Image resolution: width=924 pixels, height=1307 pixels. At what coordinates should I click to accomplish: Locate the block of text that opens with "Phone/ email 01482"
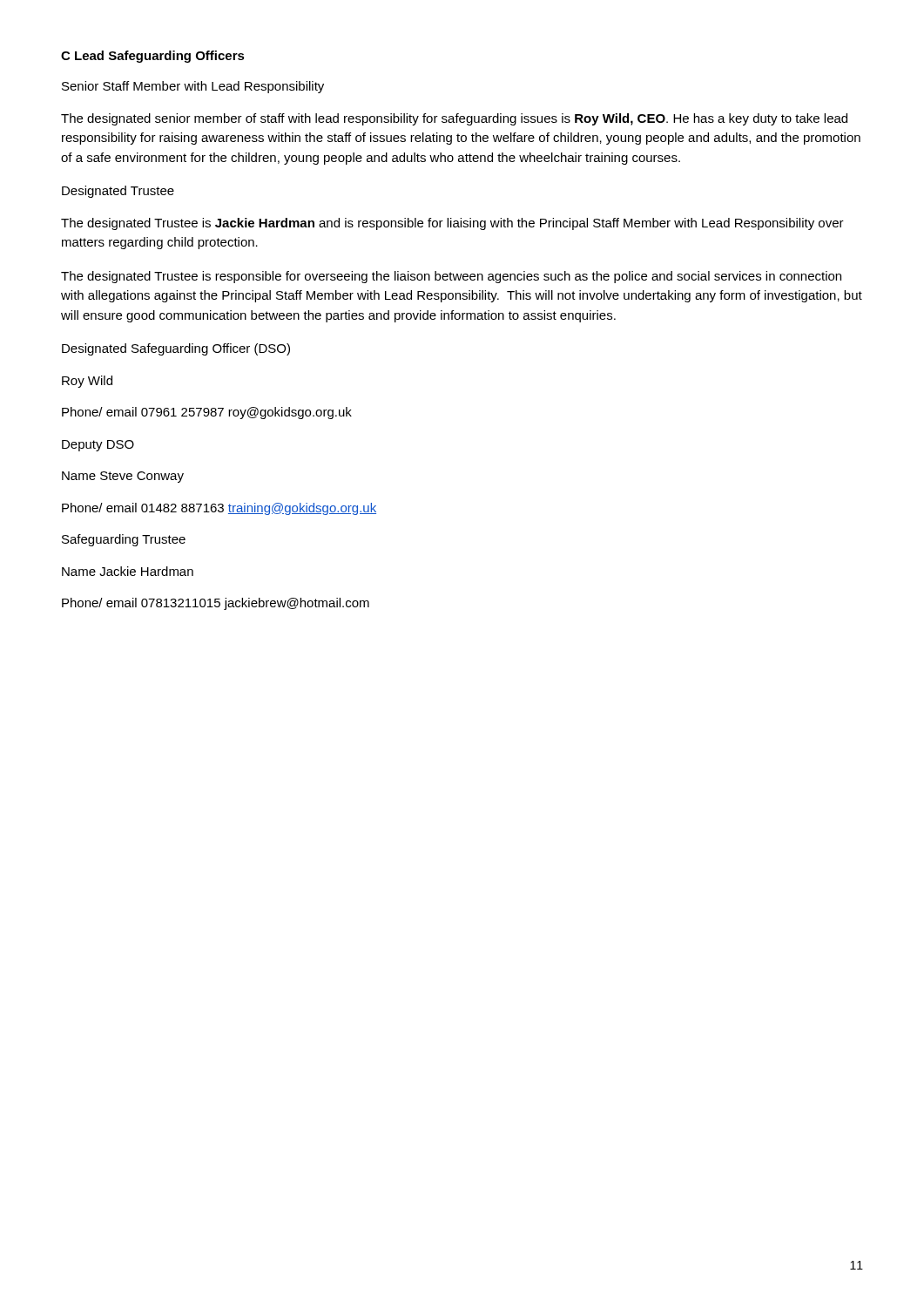click(219, 507)
